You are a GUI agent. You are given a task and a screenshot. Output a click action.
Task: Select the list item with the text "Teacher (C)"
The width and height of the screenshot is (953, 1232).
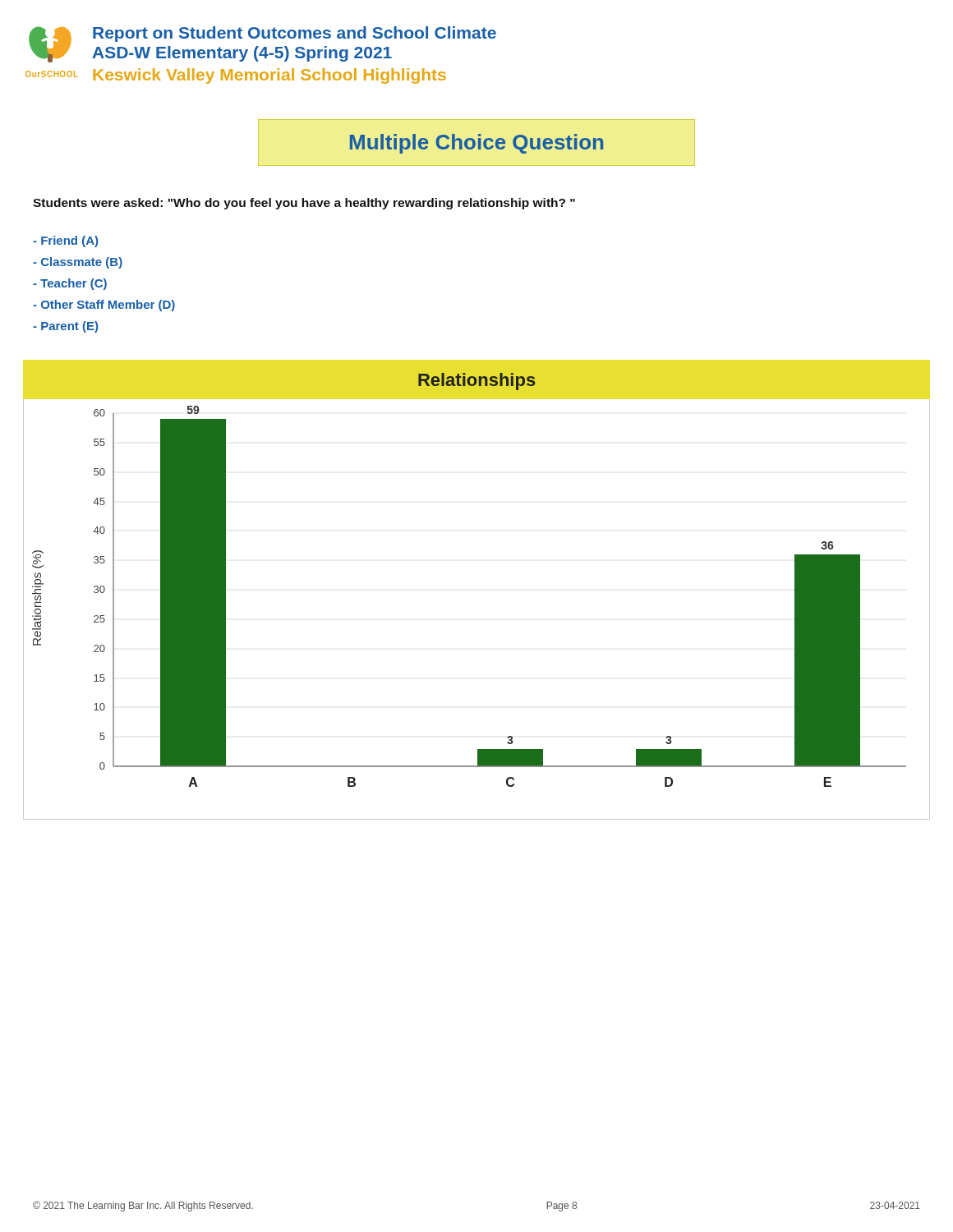pos(70,283)
